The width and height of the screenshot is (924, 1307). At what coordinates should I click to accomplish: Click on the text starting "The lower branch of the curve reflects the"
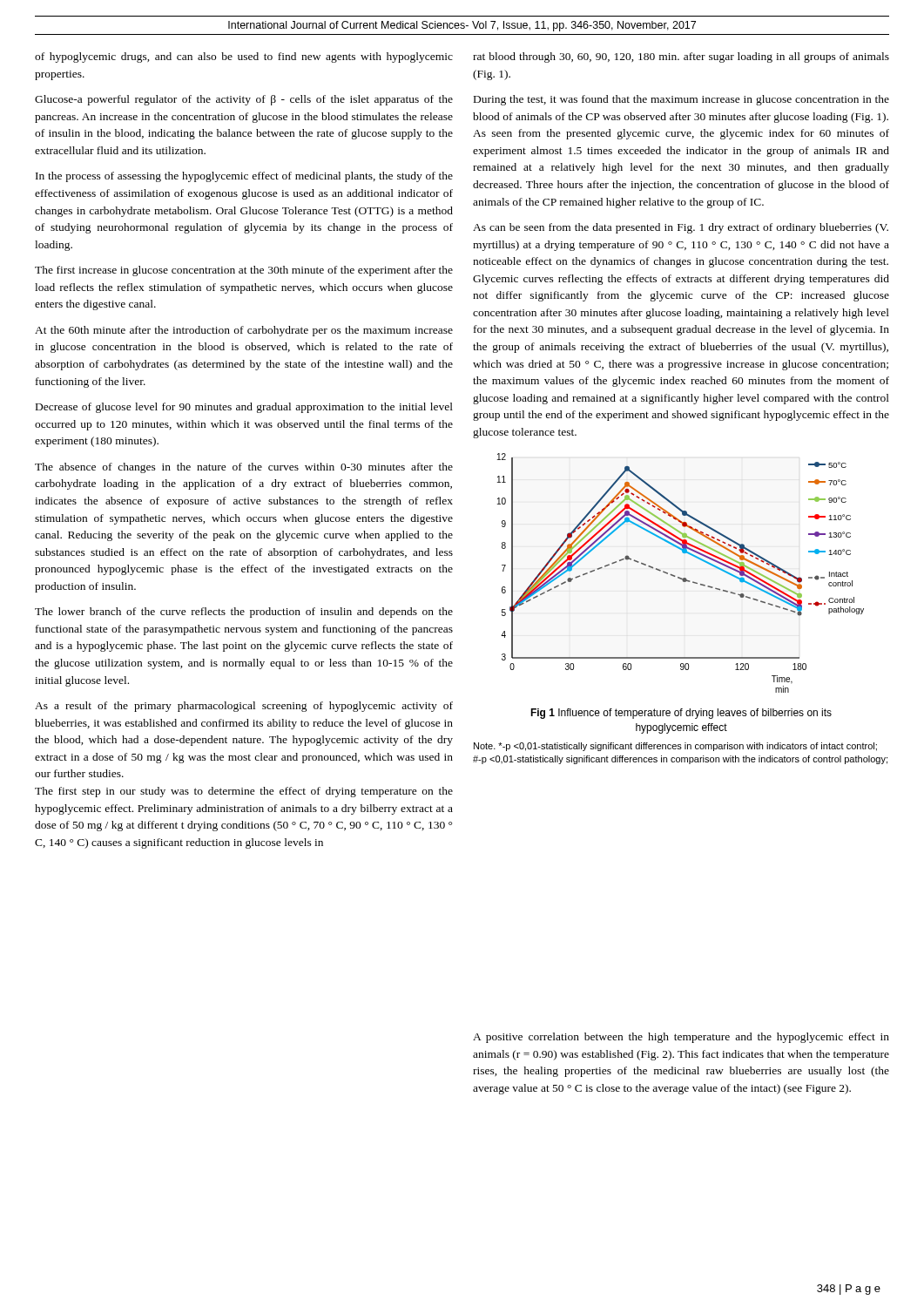244,646
